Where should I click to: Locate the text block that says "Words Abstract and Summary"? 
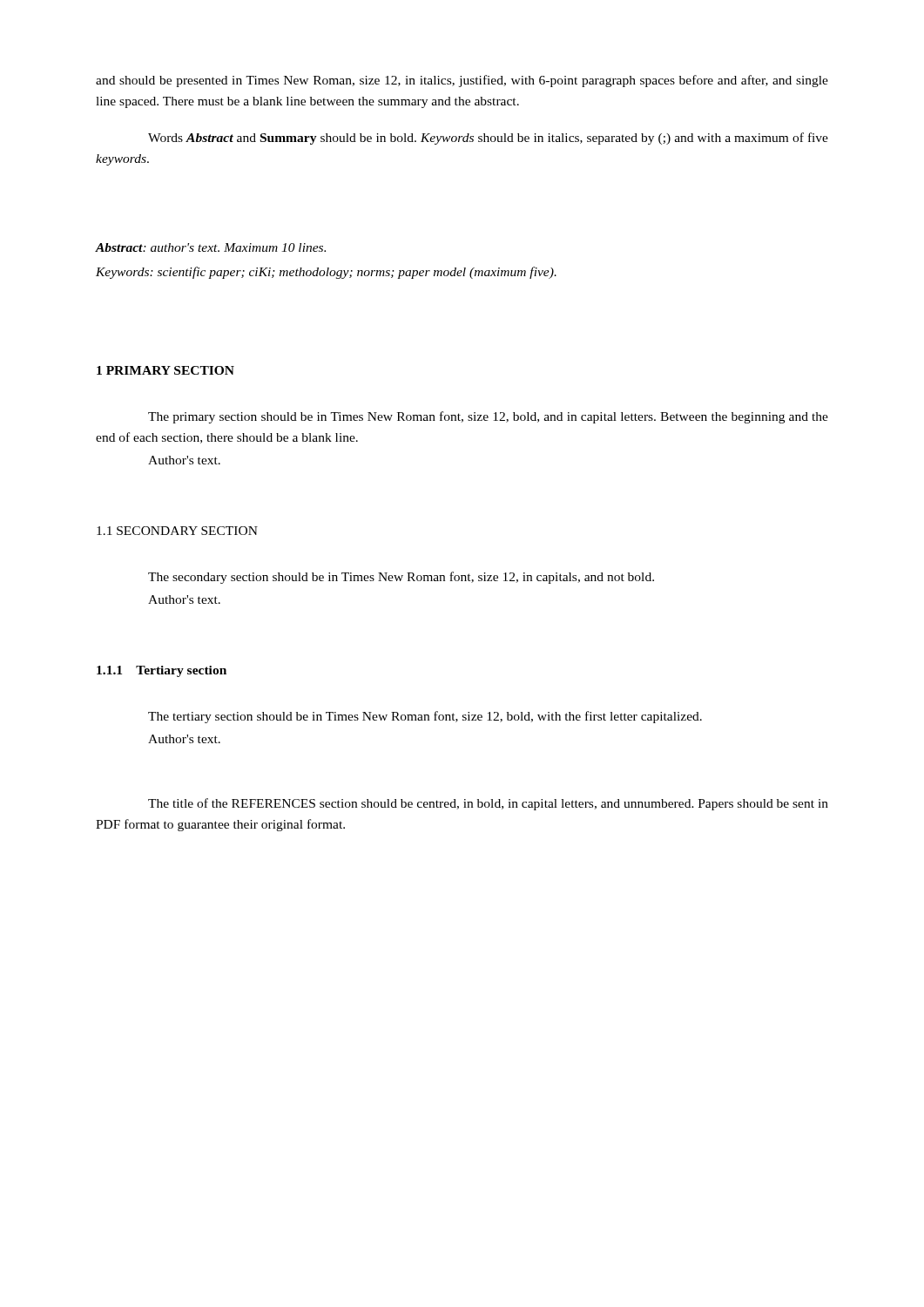462,148
